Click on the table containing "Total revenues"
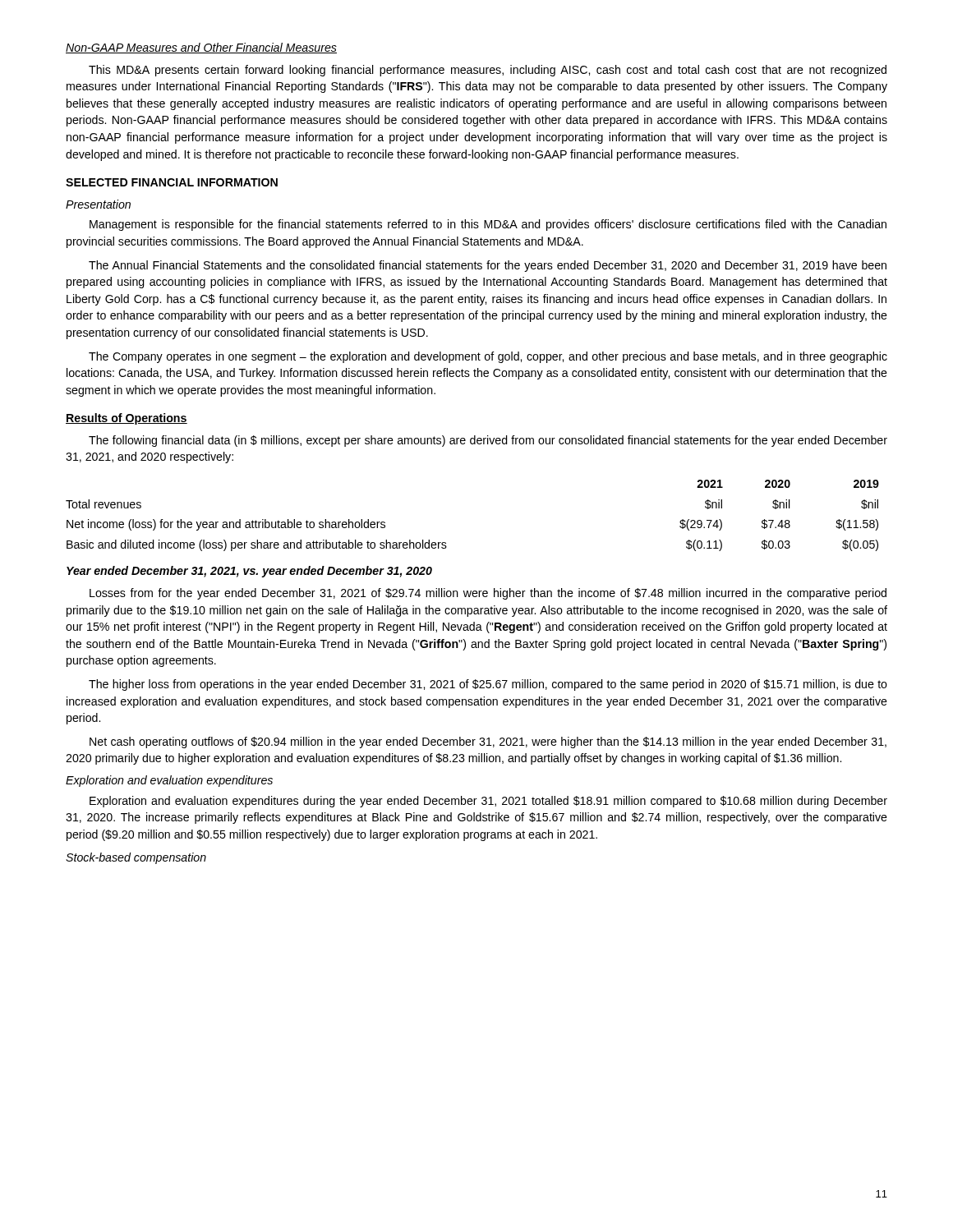Viewport: 953px width, 1232px height. (476, 514)
